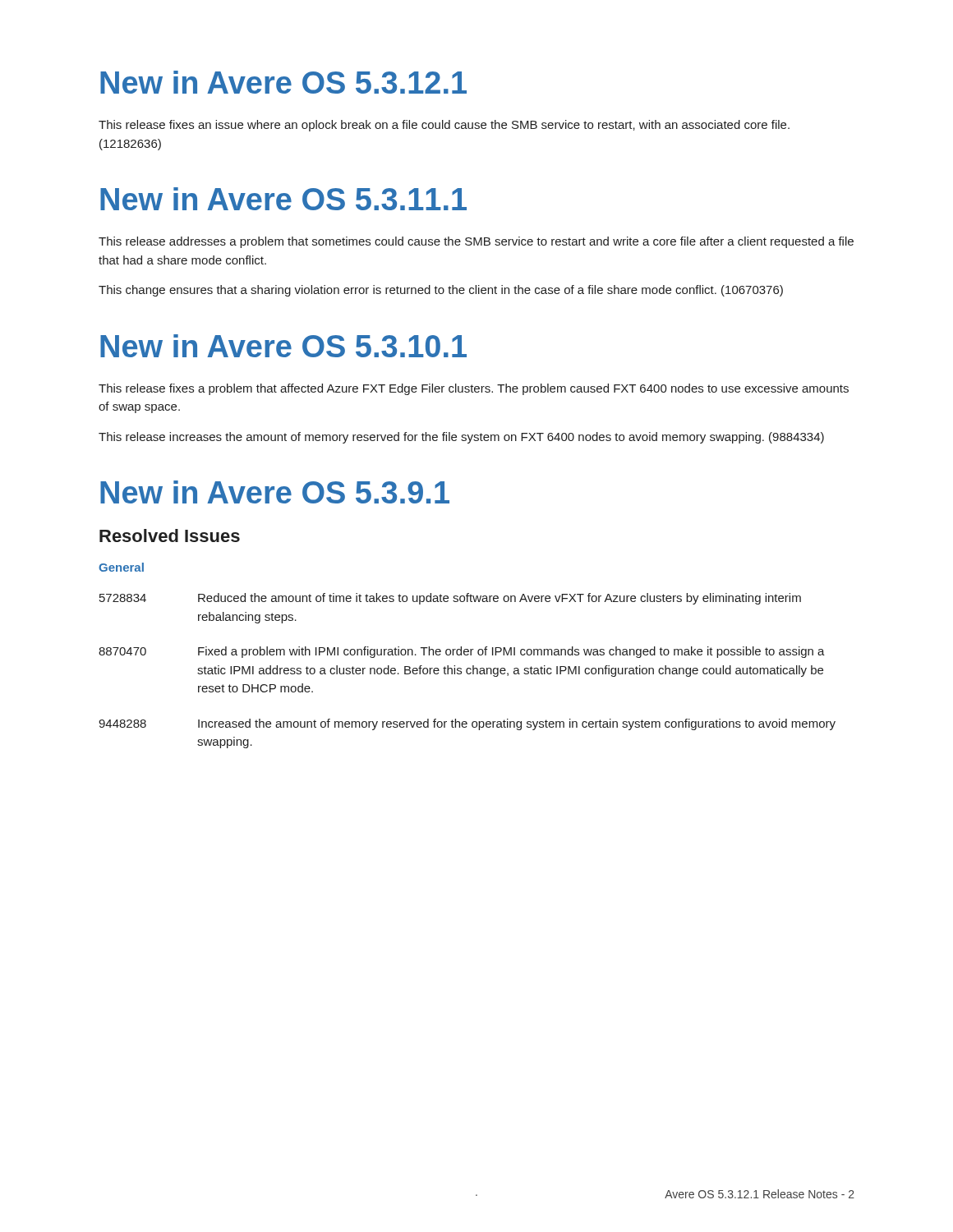Select the passage starting "This release fixes a problem that affected"

(474, 397)
